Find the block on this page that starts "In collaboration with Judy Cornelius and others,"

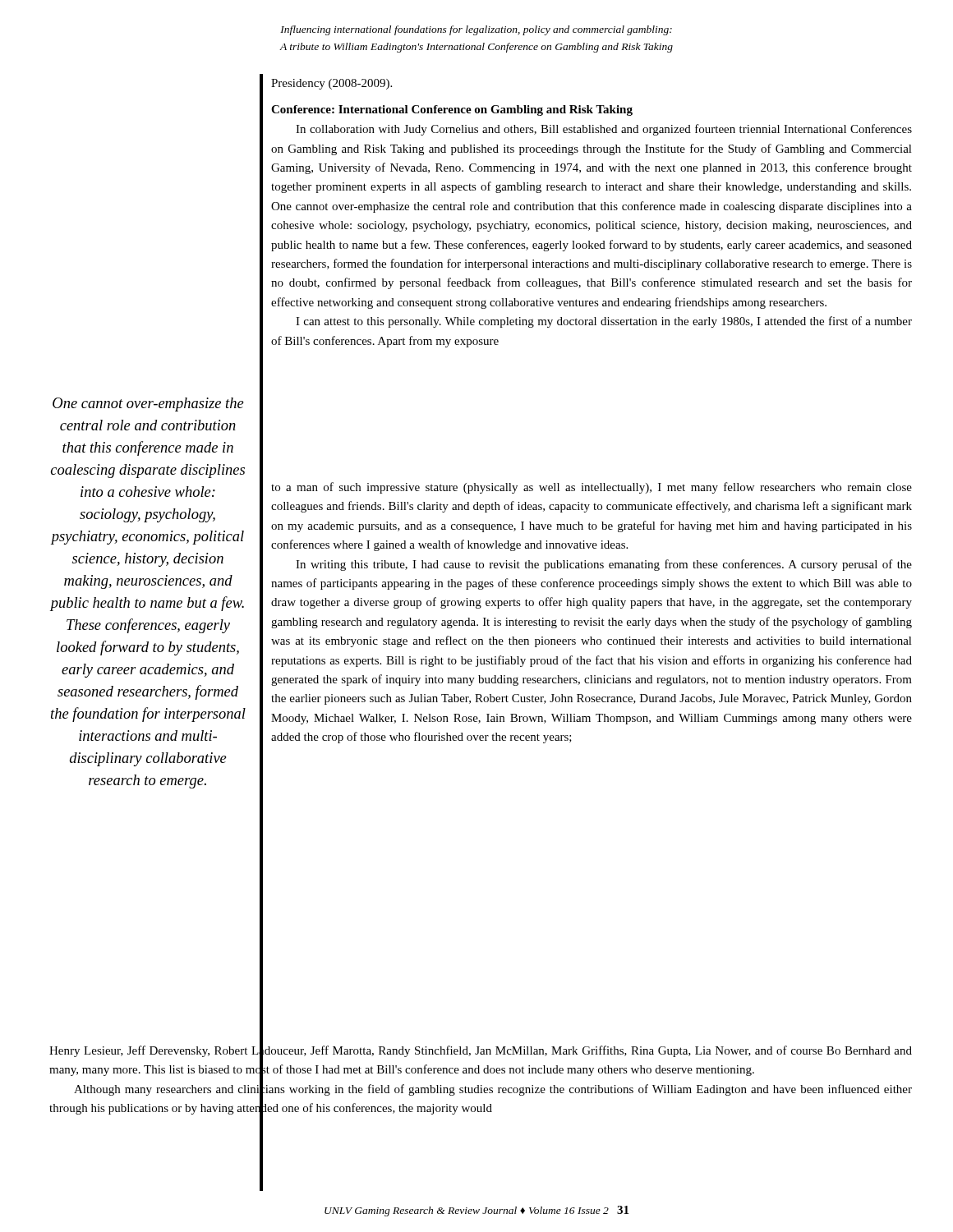pyautogui.click(x=592, y=216)
